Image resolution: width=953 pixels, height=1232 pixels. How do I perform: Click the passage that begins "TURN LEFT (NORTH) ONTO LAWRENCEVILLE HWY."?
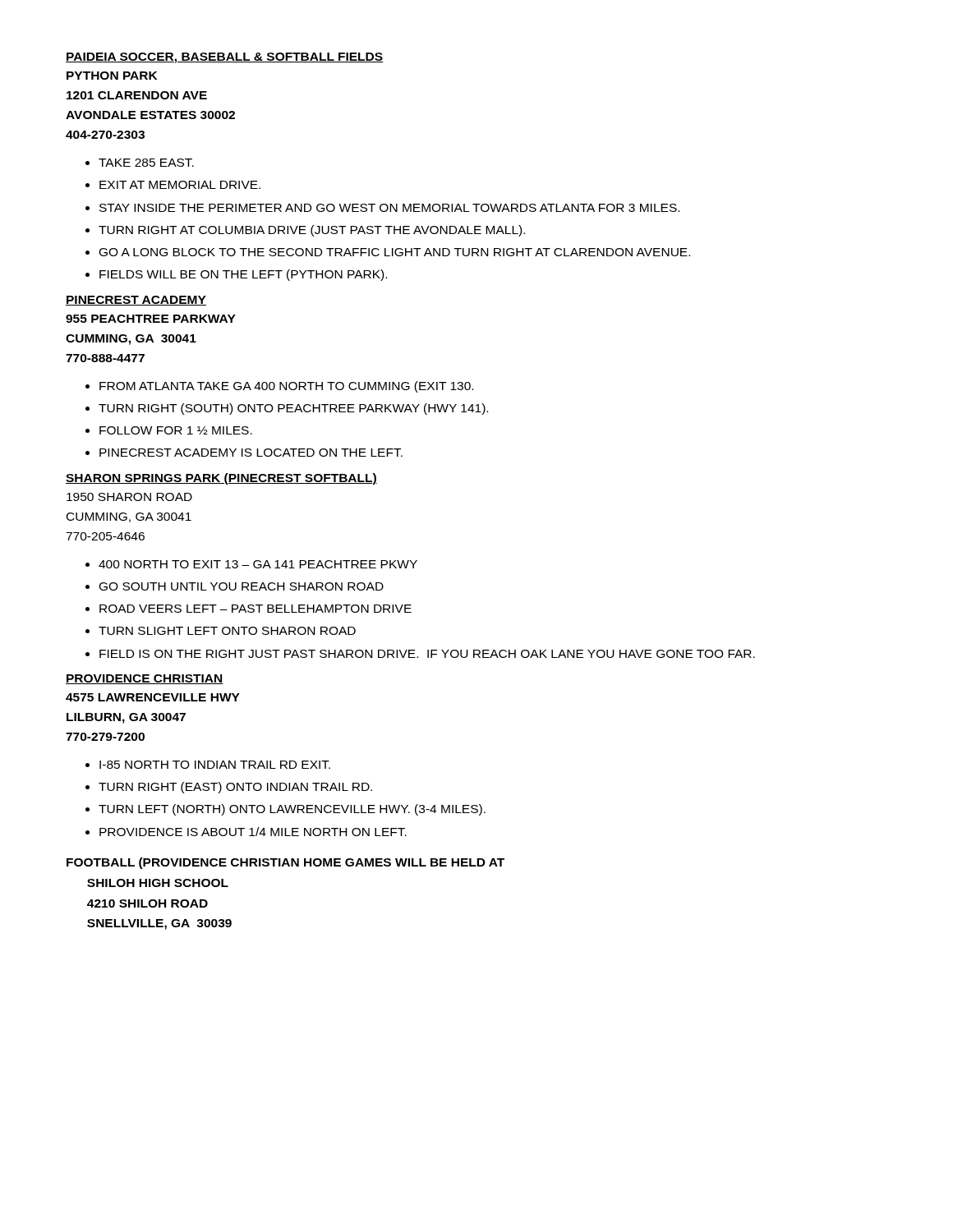(292, 809)
